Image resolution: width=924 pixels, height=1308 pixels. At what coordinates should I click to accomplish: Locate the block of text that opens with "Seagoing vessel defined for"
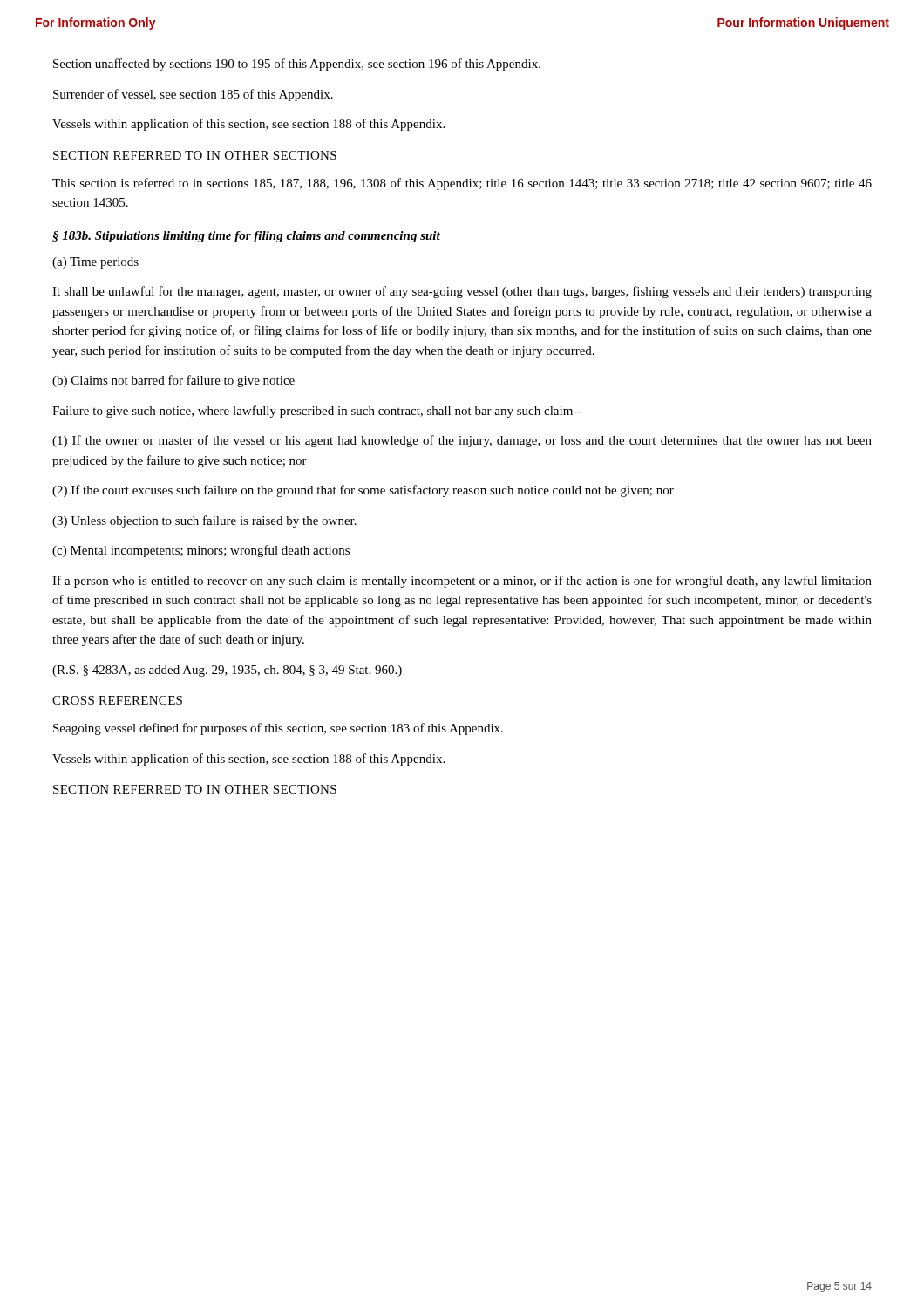coord(278,728)
